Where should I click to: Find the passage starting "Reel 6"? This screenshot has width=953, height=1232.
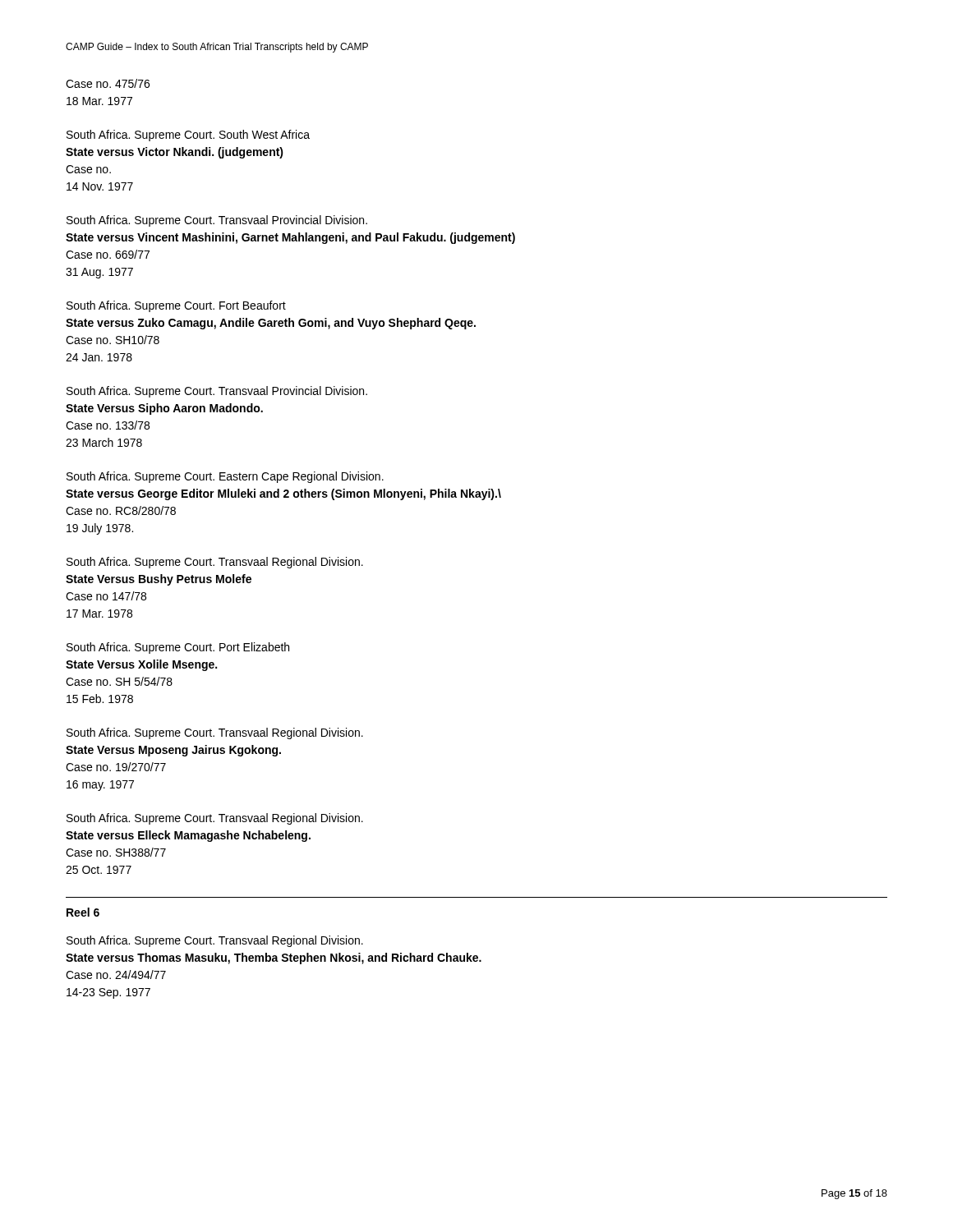[x=83, y=912]
